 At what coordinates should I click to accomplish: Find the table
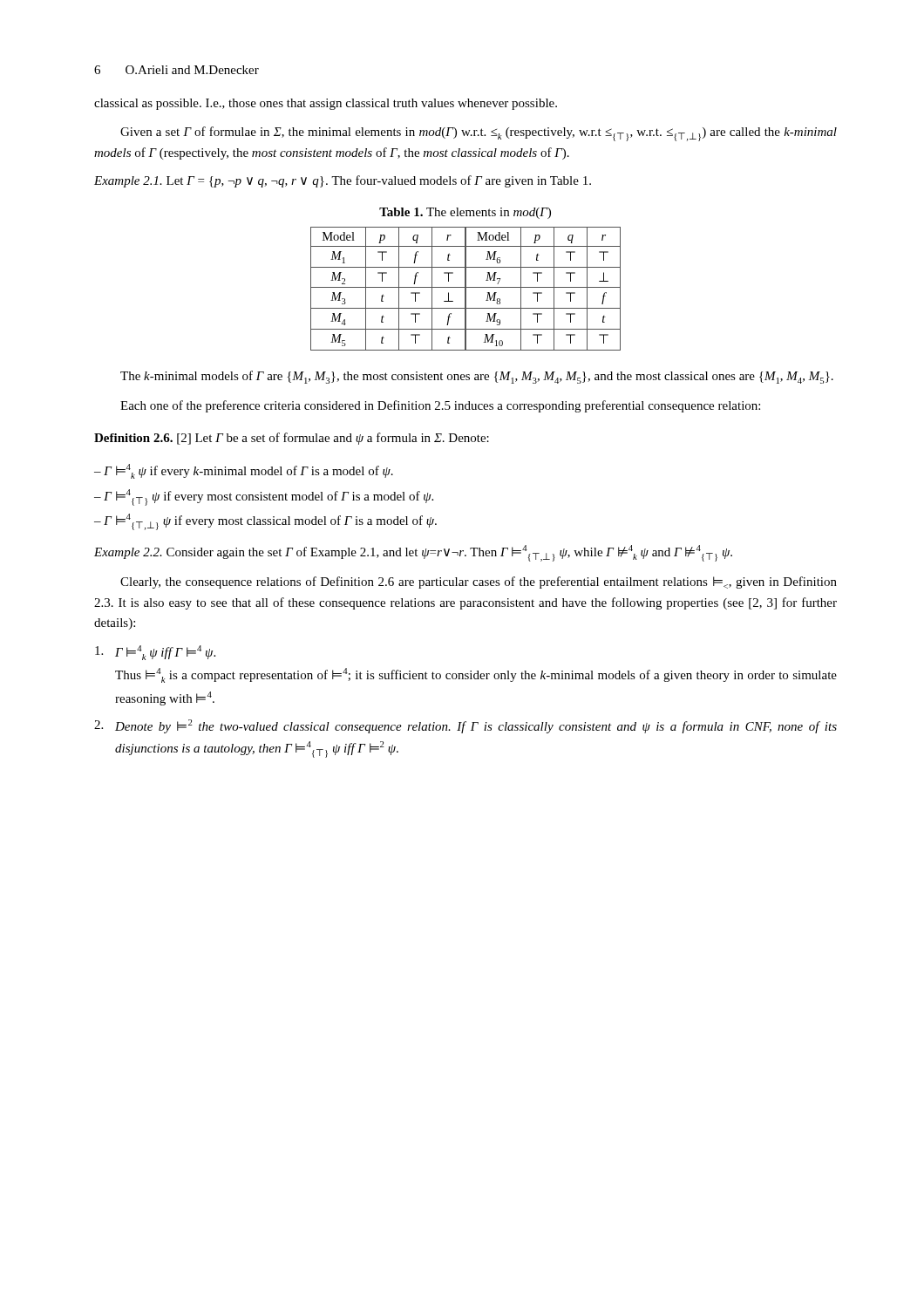pyautogui.click(x=466, y=289)
